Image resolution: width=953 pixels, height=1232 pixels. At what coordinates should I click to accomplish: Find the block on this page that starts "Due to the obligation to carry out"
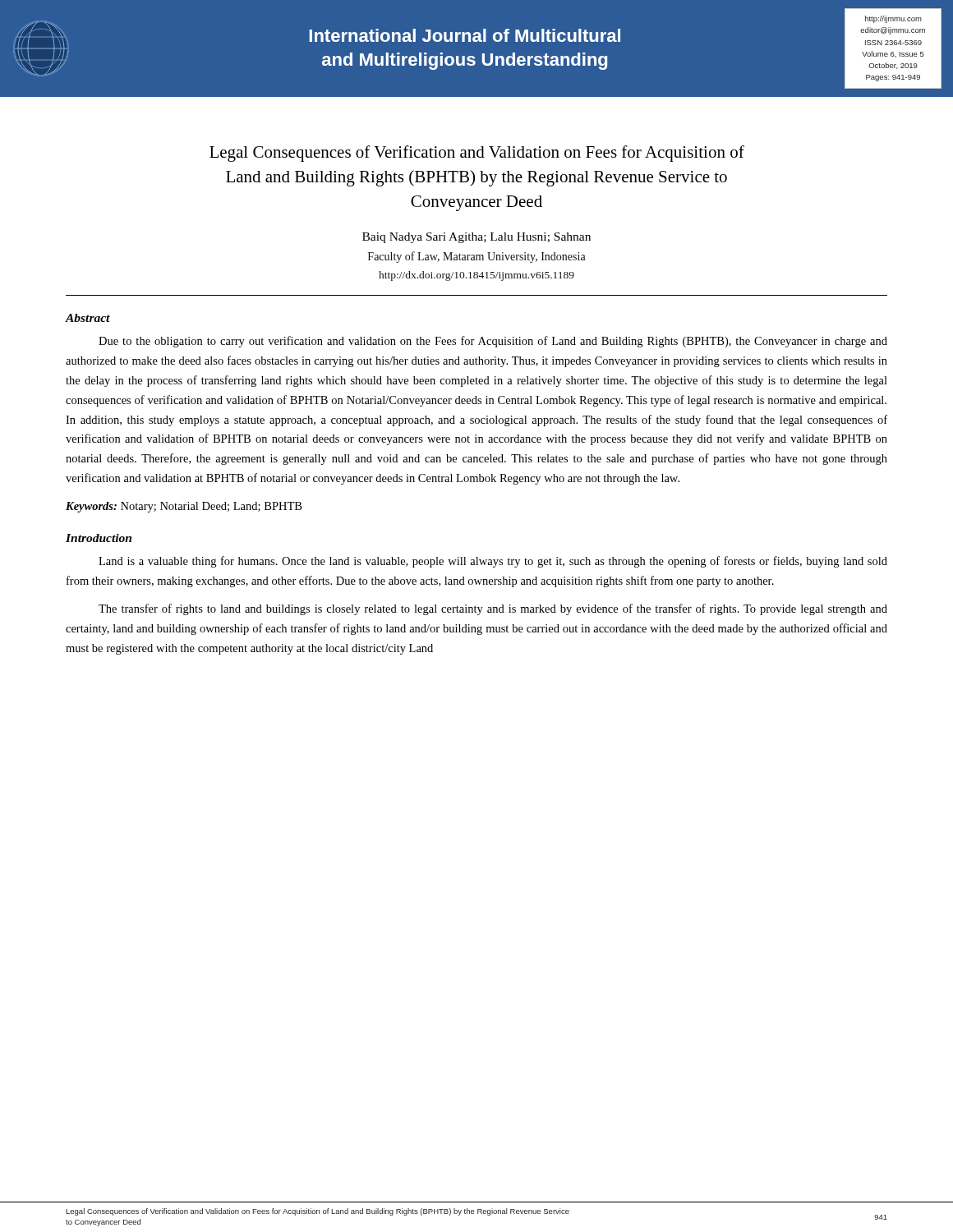click(x=476, y=409)
